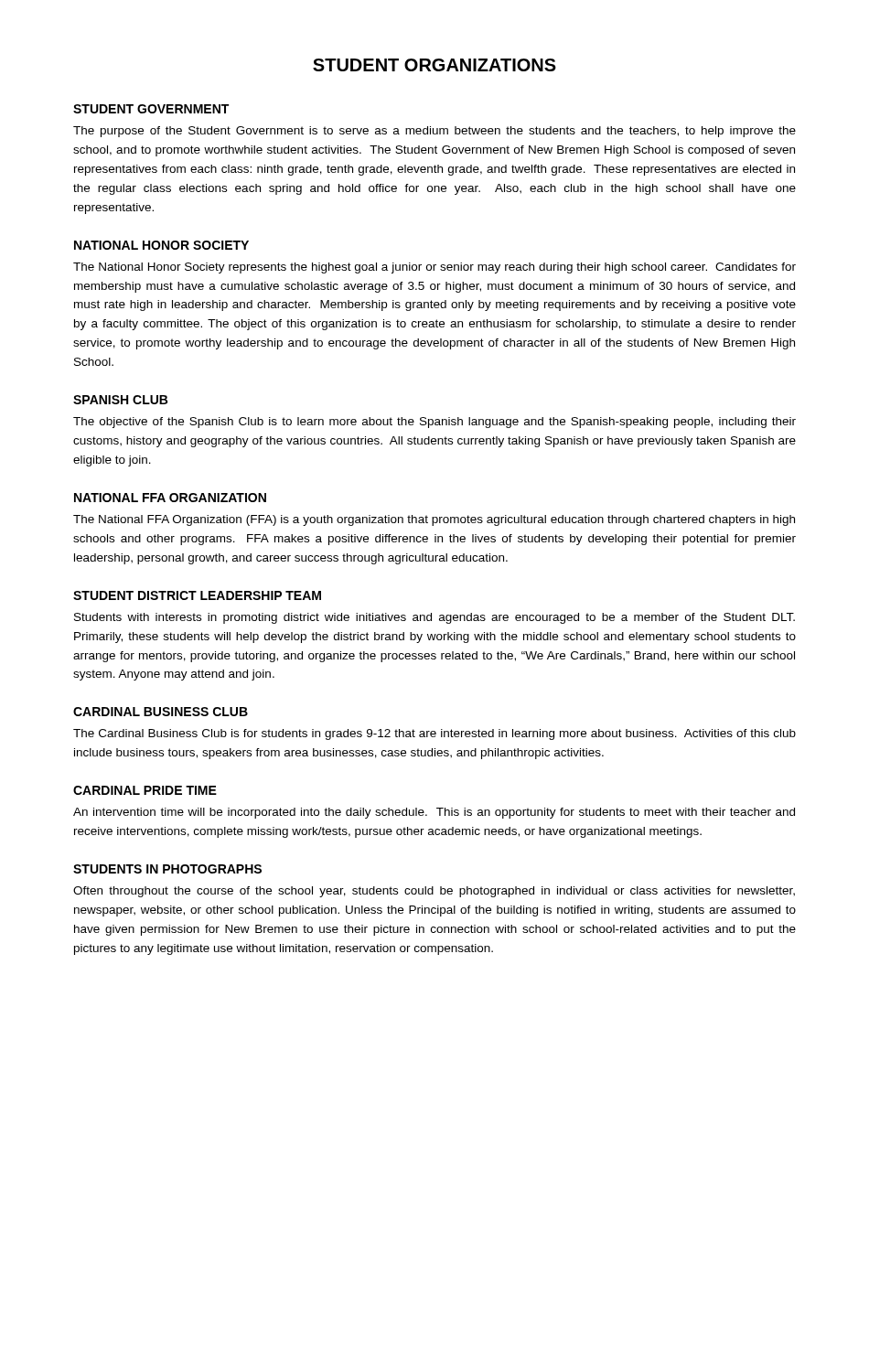Where is the passage that starts "The purpose of the Student Government is to"?
This screenshot has width=869, height=1372.
pos(434,169)
